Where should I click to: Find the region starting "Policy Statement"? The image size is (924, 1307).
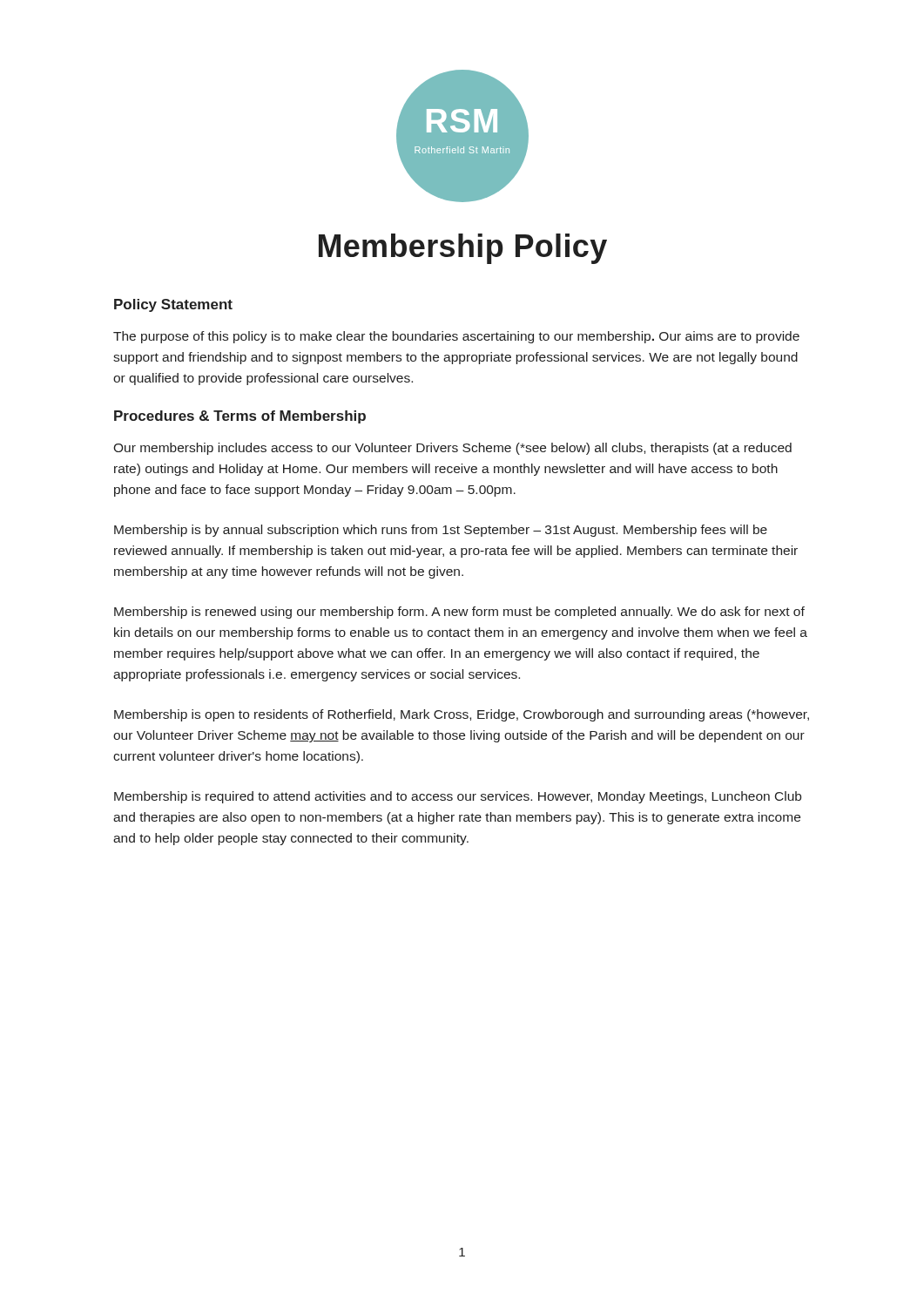pos(173,305)
